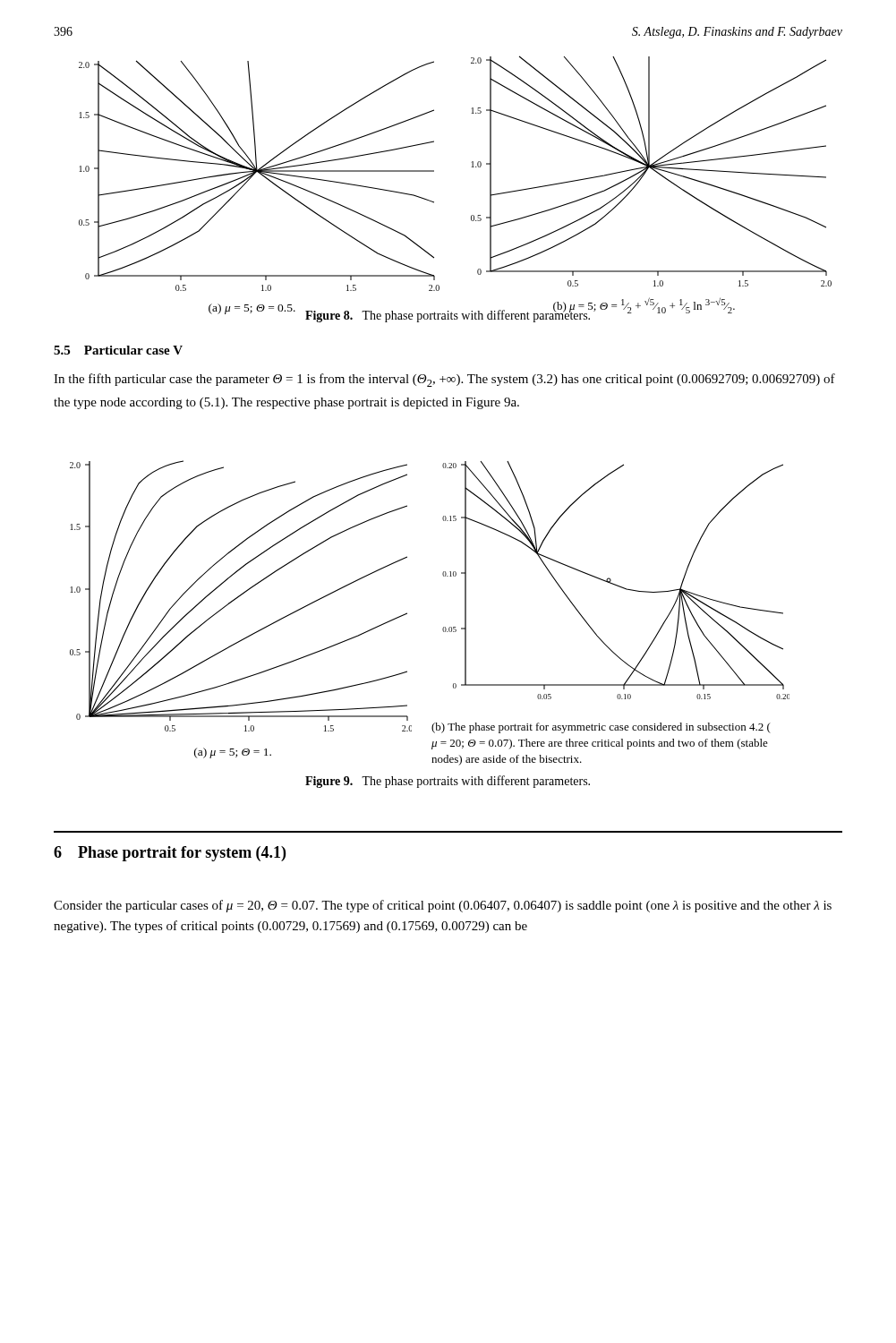Locate the text starting "Figure 9. The phase portraits"
Viewport: 896px width, 1343px height.
click(448, 781)
